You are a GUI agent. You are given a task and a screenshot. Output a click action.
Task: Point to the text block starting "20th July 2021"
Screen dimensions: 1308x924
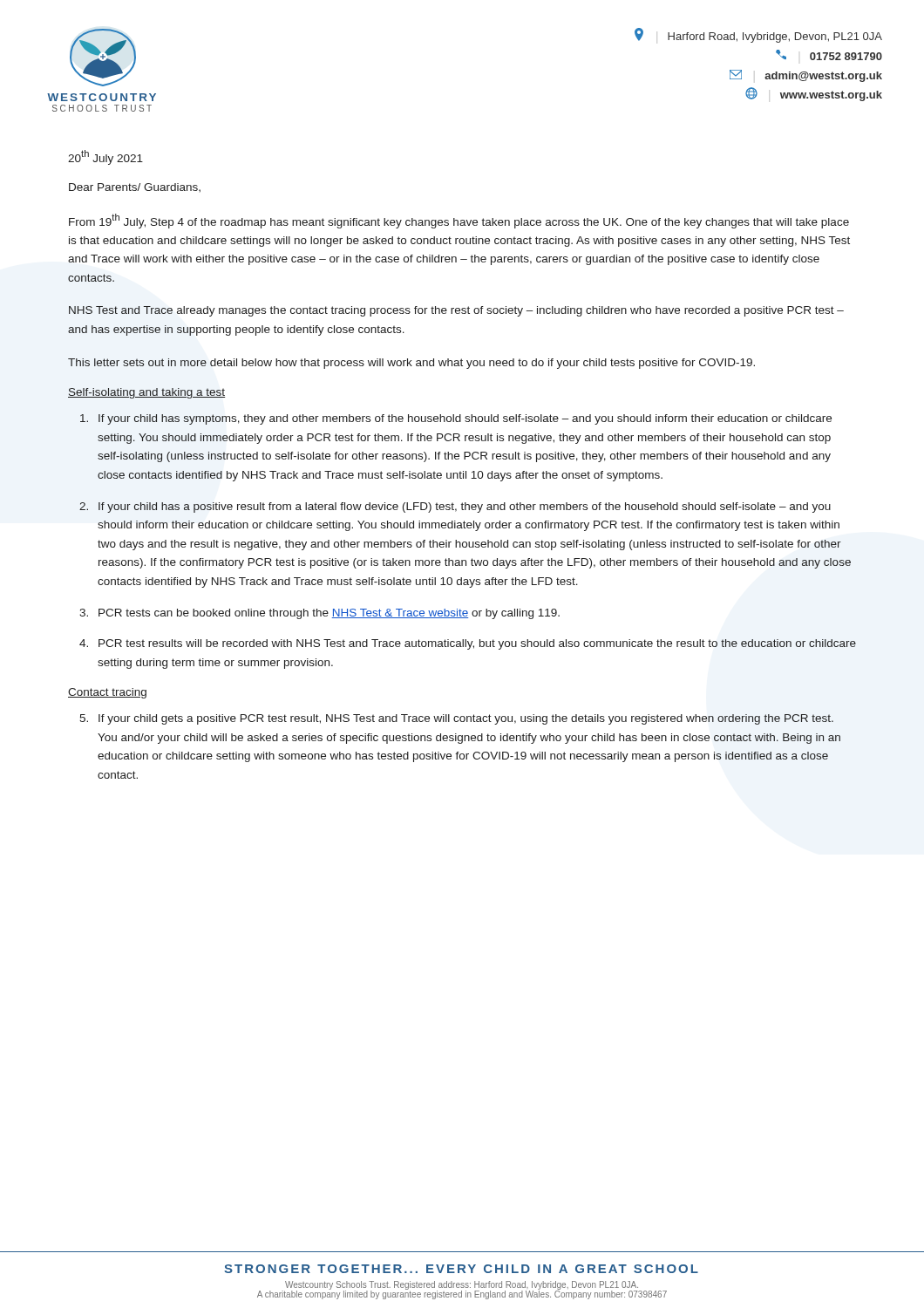(x=105, y=156)
